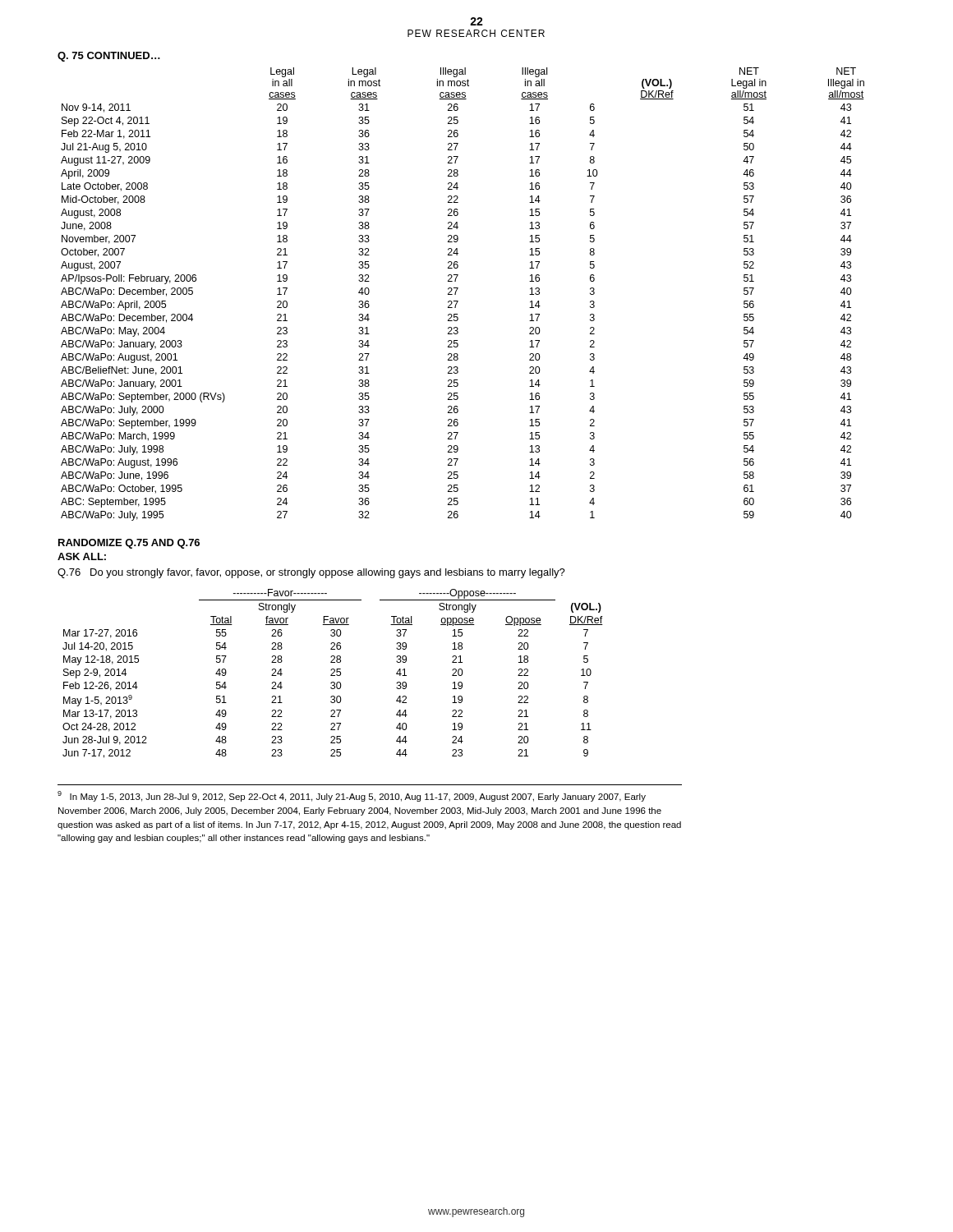Locate the footnote with the text "9 In May 1-5, 2013, Jun 28-Jul"
The width and height of the screenshot is (953, 1232).
pos(369,816)
